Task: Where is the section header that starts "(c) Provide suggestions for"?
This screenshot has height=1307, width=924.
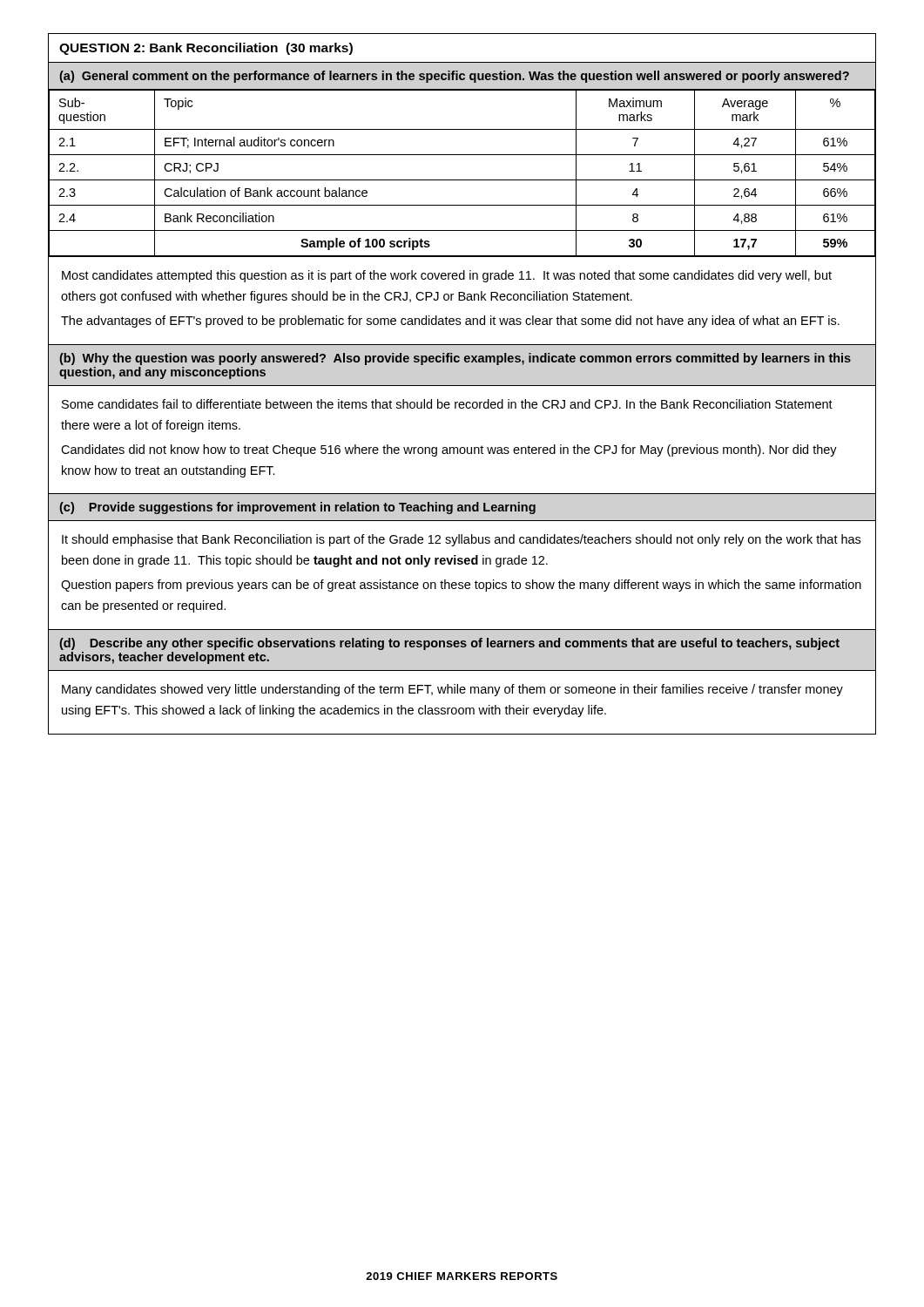Action: (x=298, y=508)
